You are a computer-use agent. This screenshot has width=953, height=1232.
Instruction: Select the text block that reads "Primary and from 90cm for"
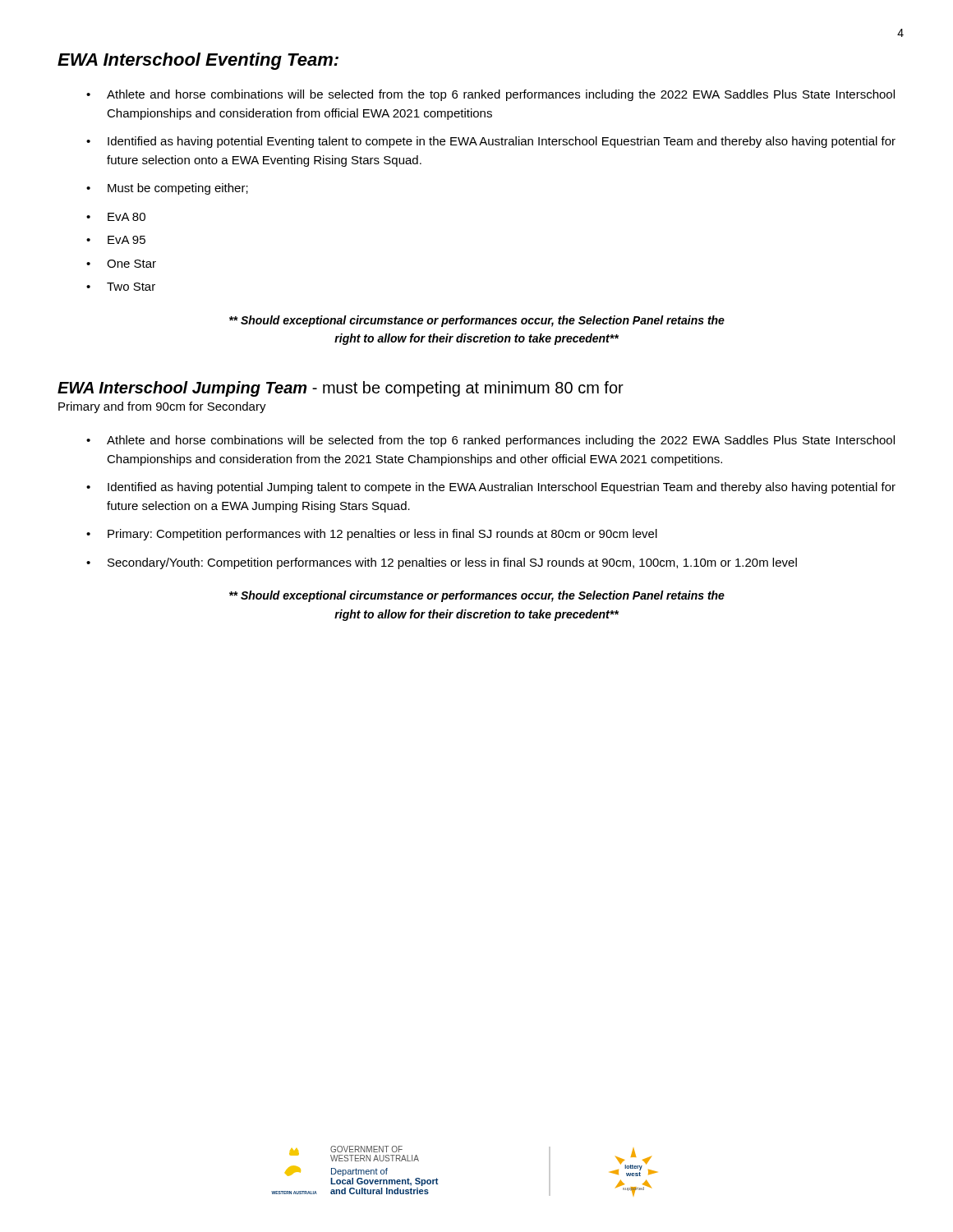coord(162,406)
